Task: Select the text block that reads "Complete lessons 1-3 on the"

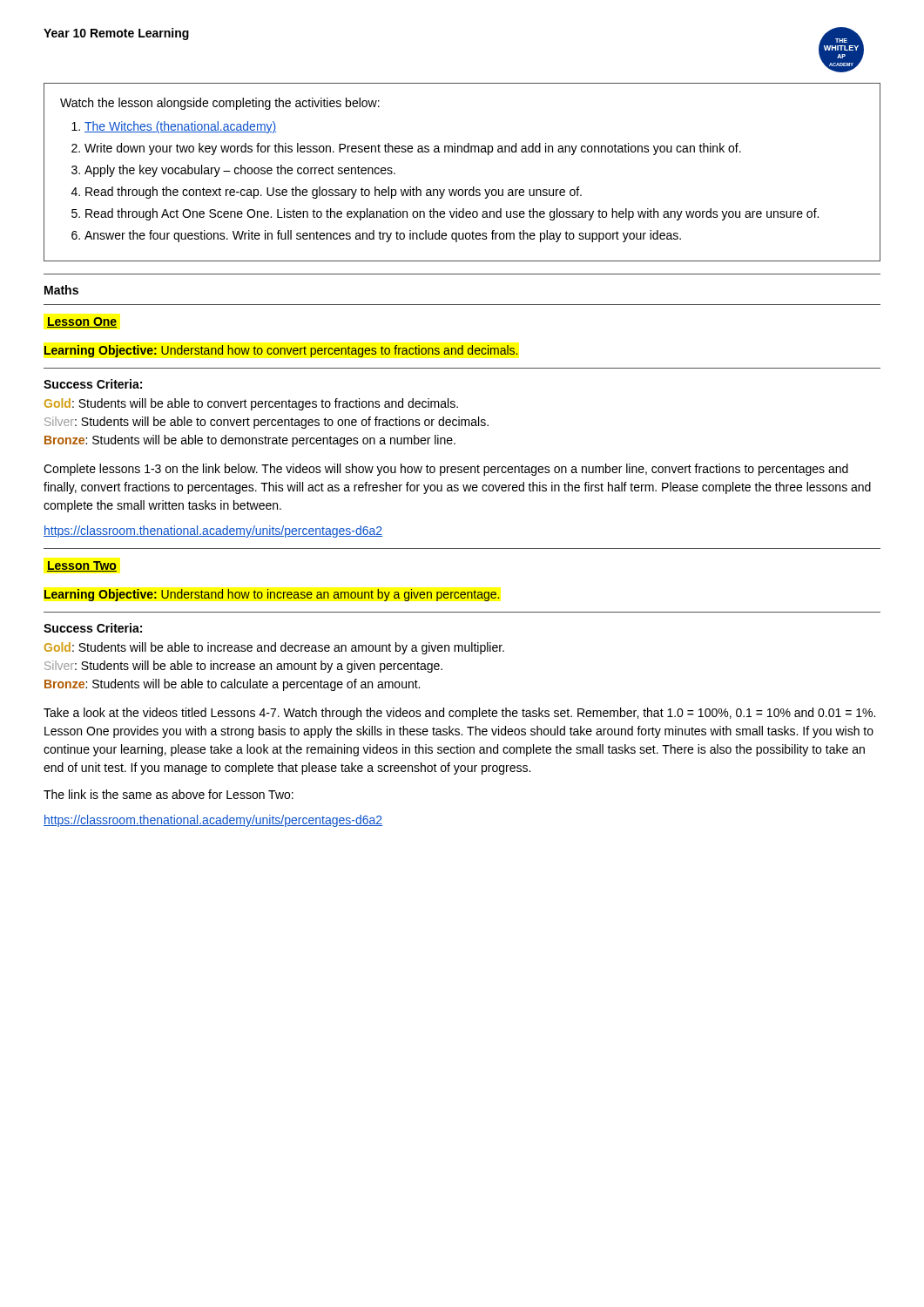Action: point(457,487)
